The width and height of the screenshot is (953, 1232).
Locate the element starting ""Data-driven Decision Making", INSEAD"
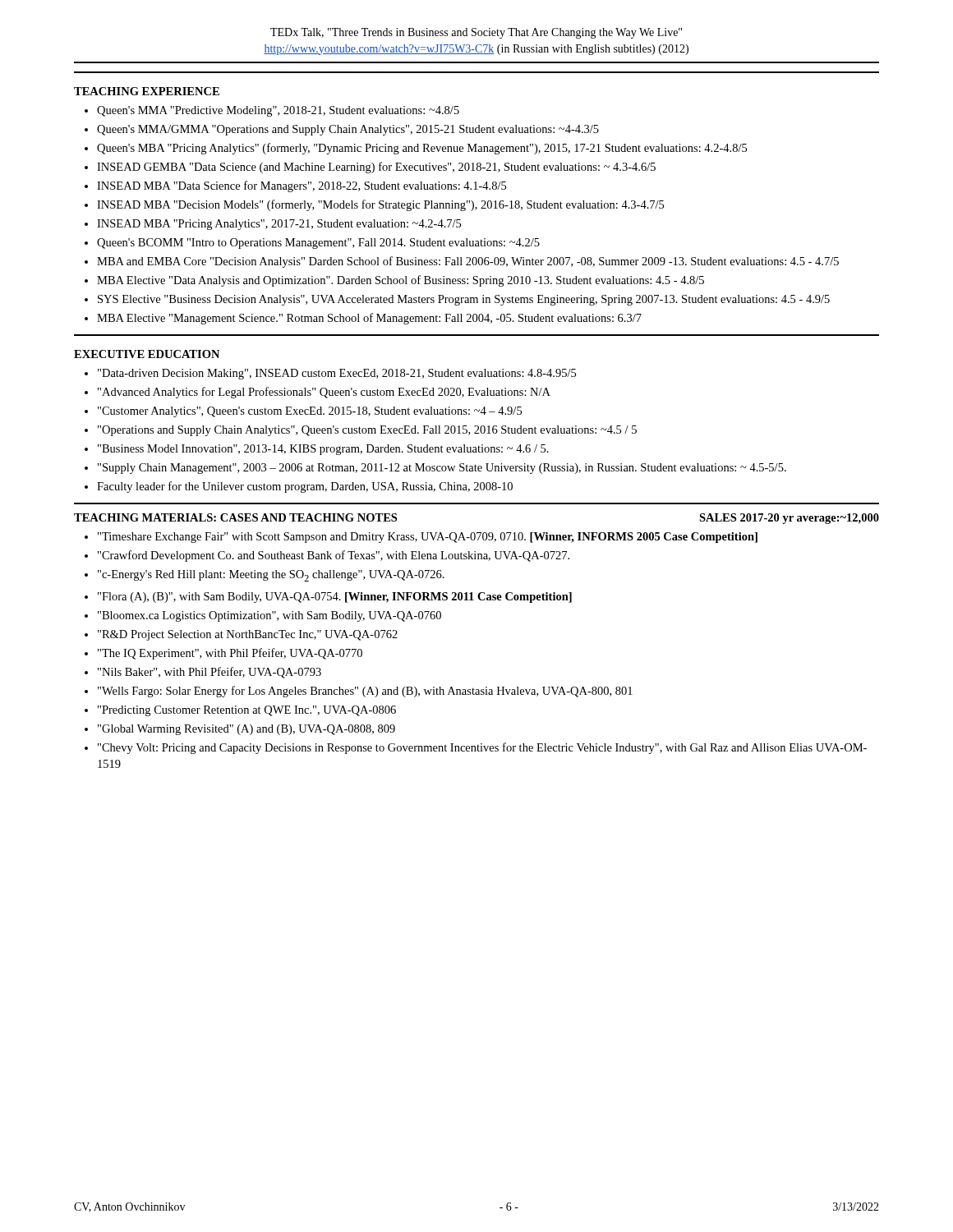(x=337, y=373)
